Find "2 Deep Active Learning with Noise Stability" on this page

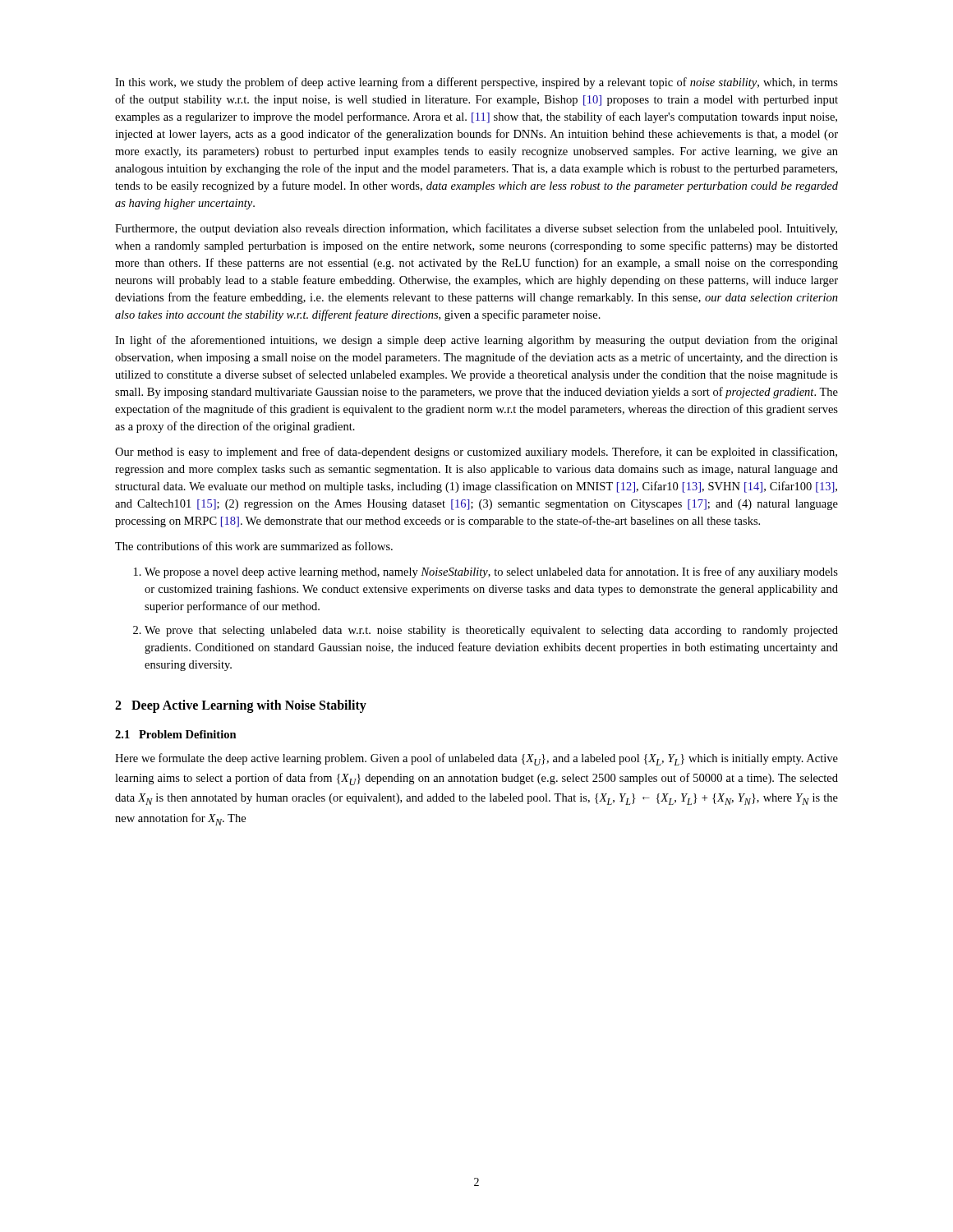click(241, 705)
